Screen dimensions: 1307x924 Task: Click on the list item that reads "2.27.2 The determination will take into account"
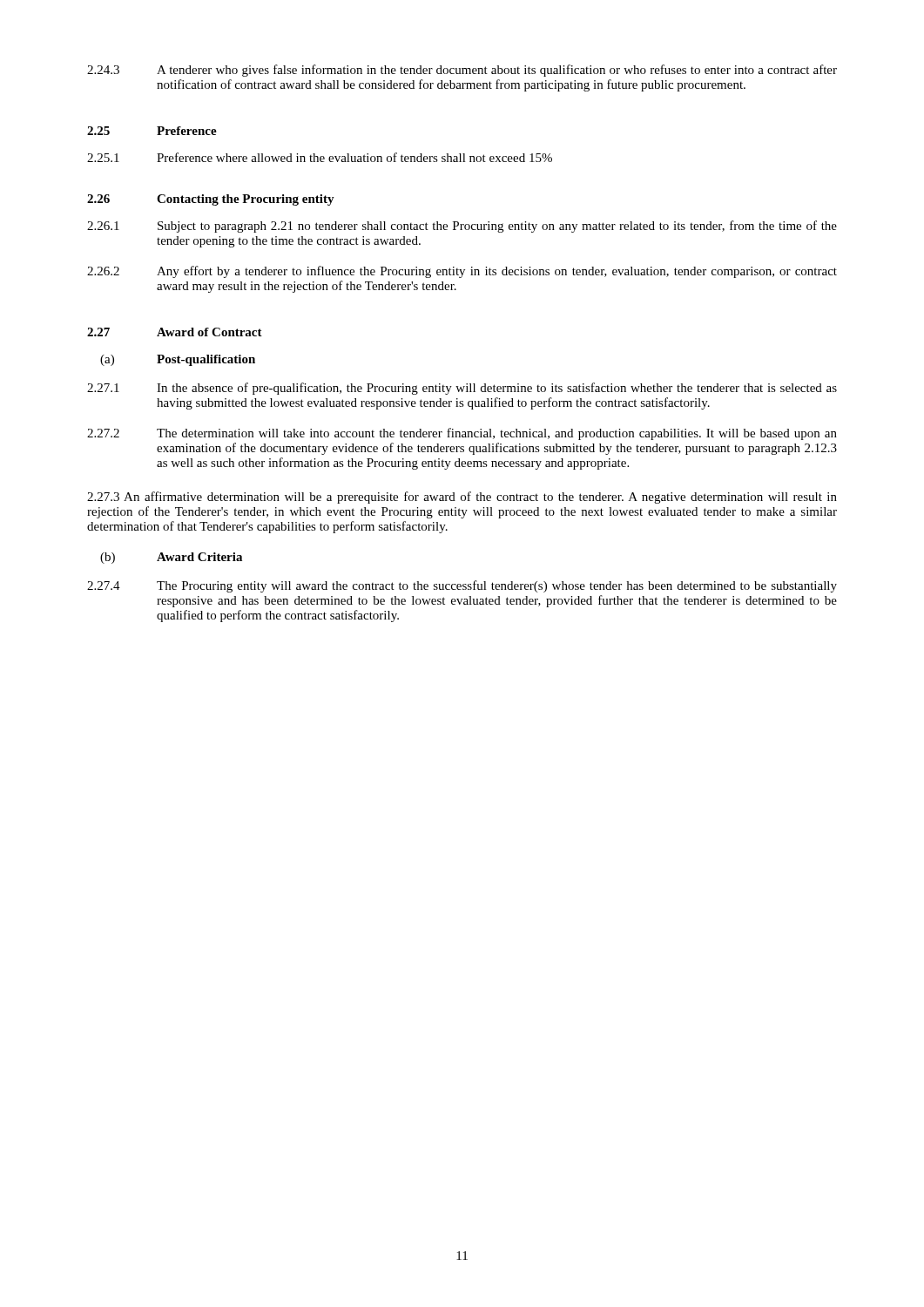coord(462,448)
